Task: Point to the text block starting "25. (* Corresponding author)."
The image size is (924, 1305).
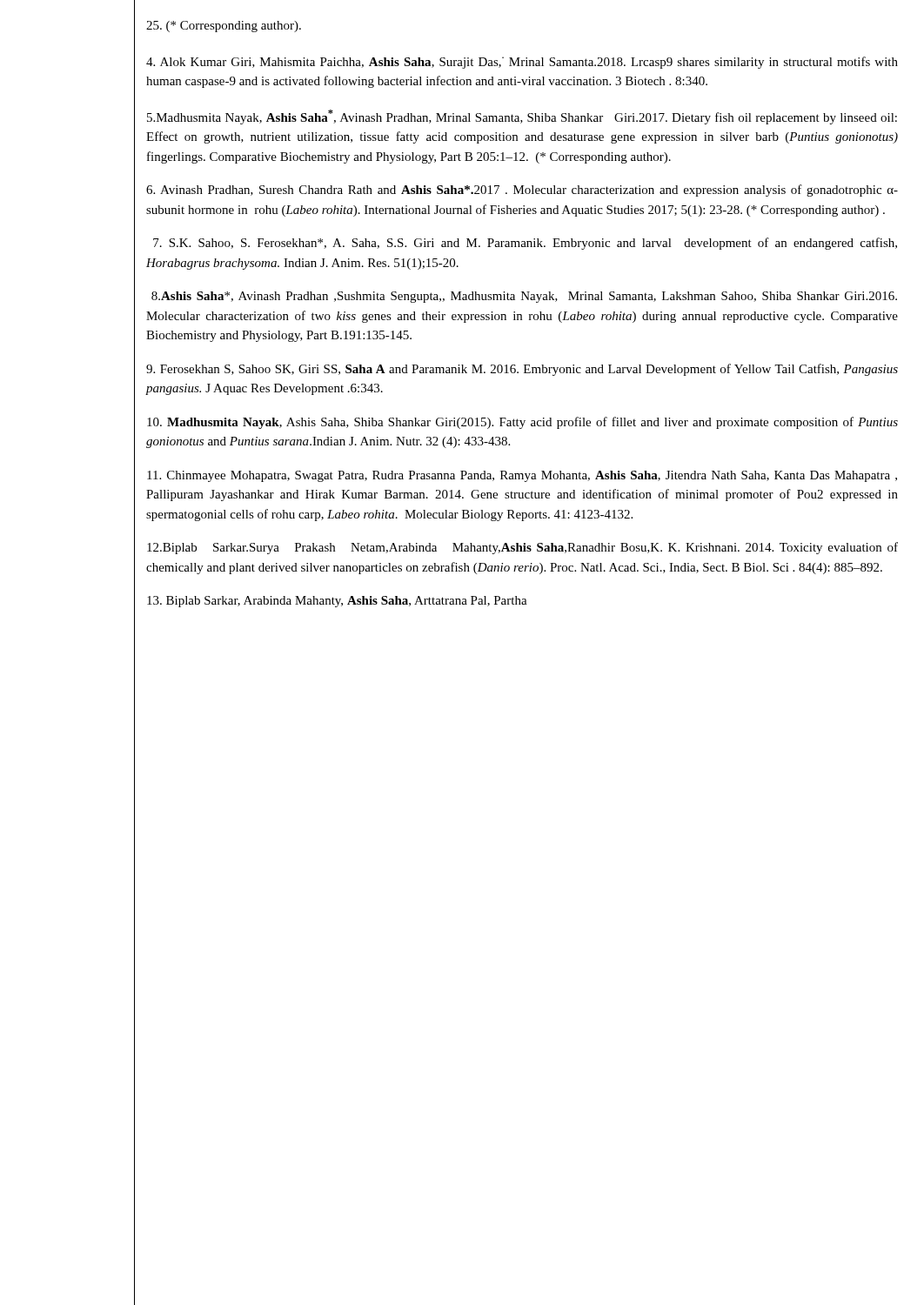Action: point(224,27)
